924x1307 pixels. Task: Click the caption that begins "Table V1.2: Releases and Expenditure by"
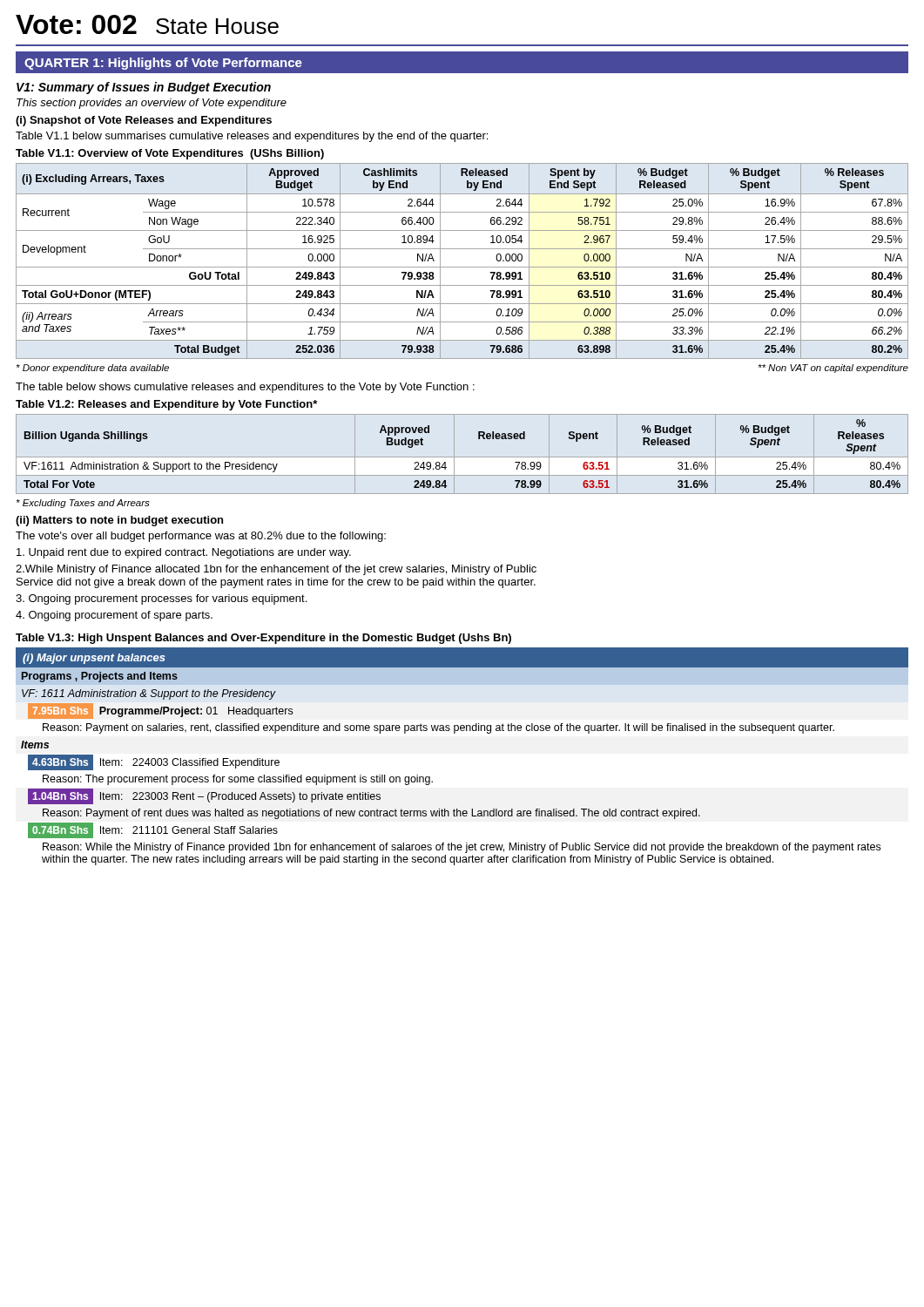(166, 404)
